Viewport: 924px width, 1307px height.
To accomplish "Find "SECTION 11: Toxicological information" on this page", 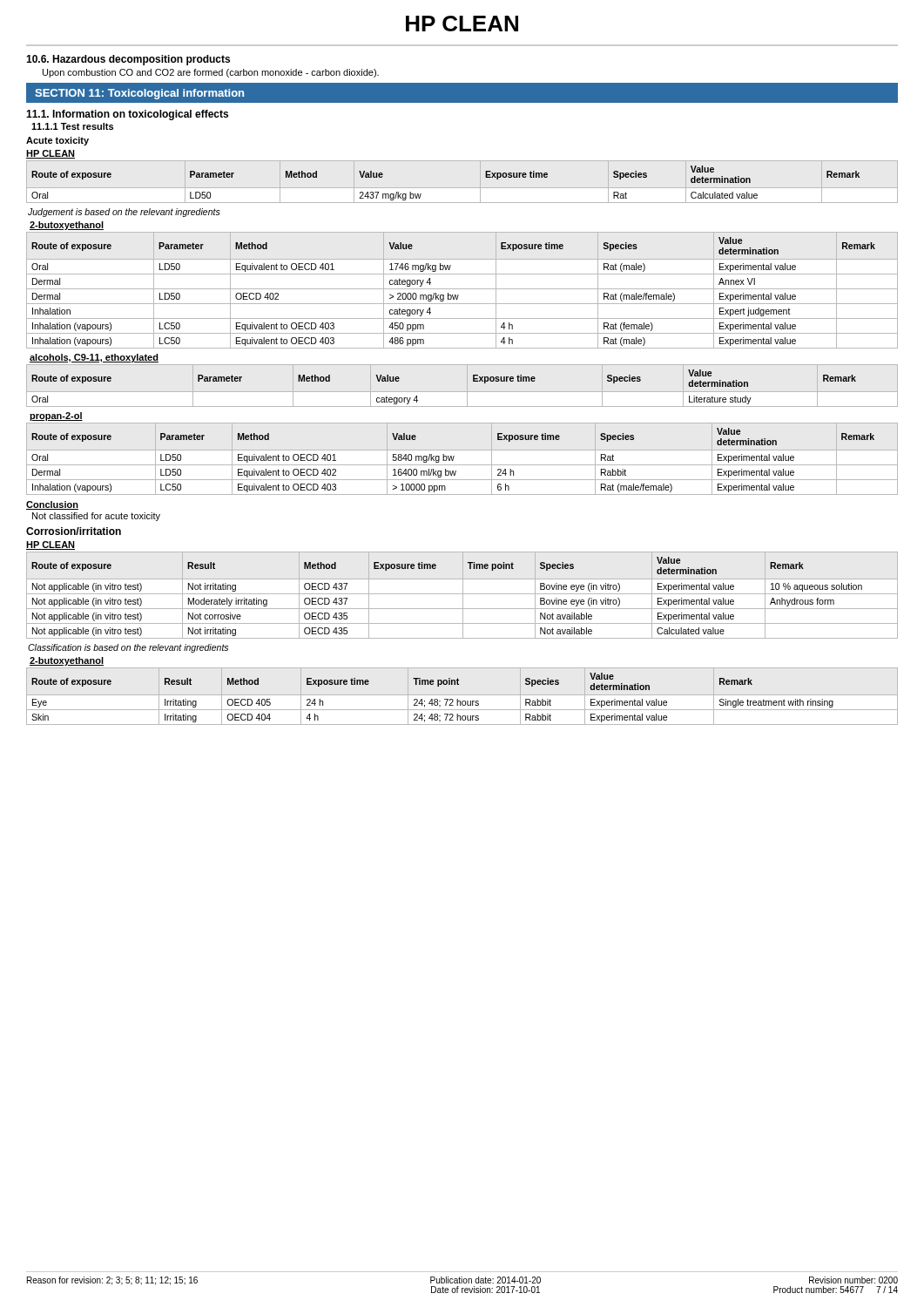I will 140,93.
